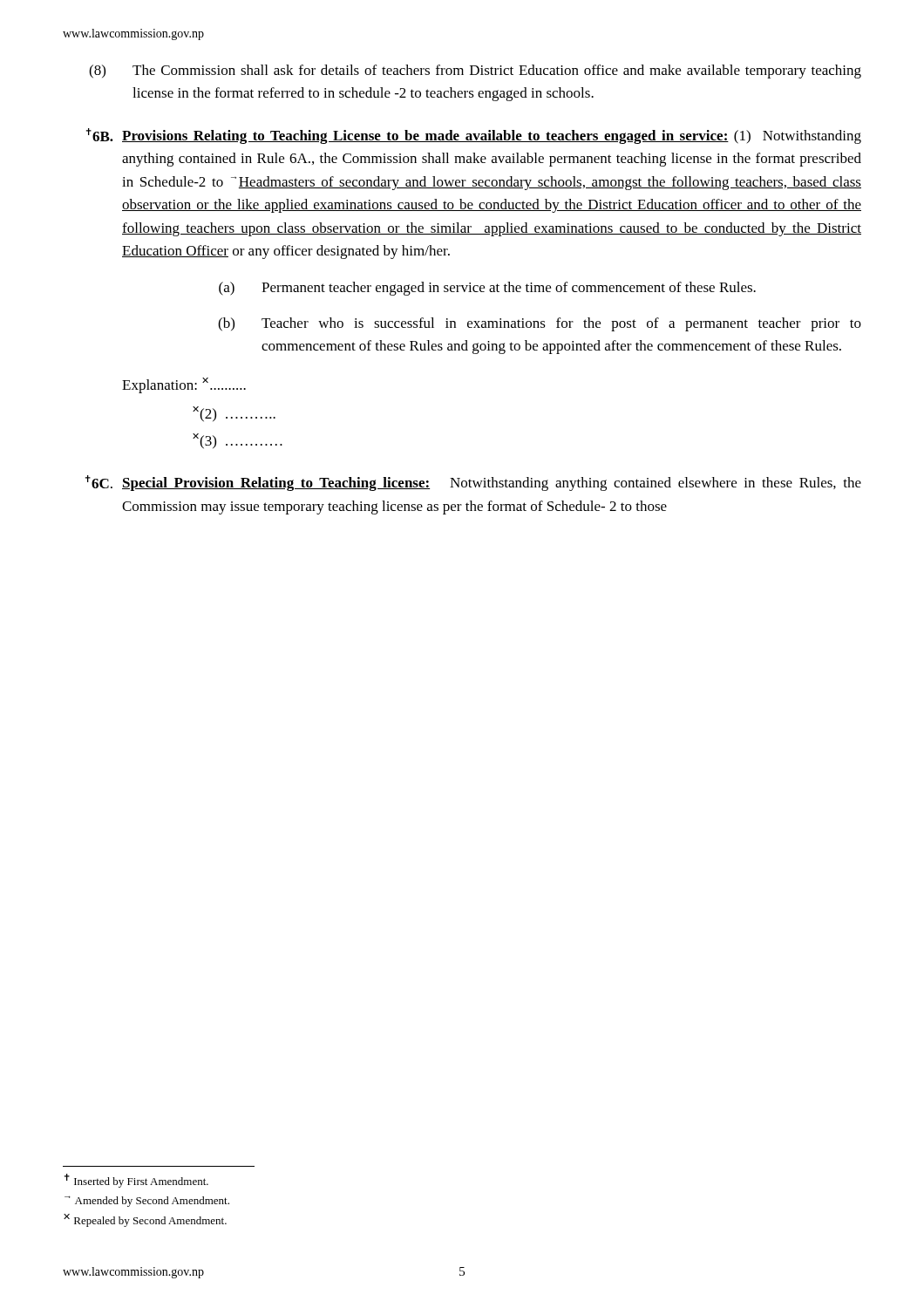This screenshot has width=924, height=1308.
Task: Point to "✕(2) ……….."
Action: coord(234,413)
